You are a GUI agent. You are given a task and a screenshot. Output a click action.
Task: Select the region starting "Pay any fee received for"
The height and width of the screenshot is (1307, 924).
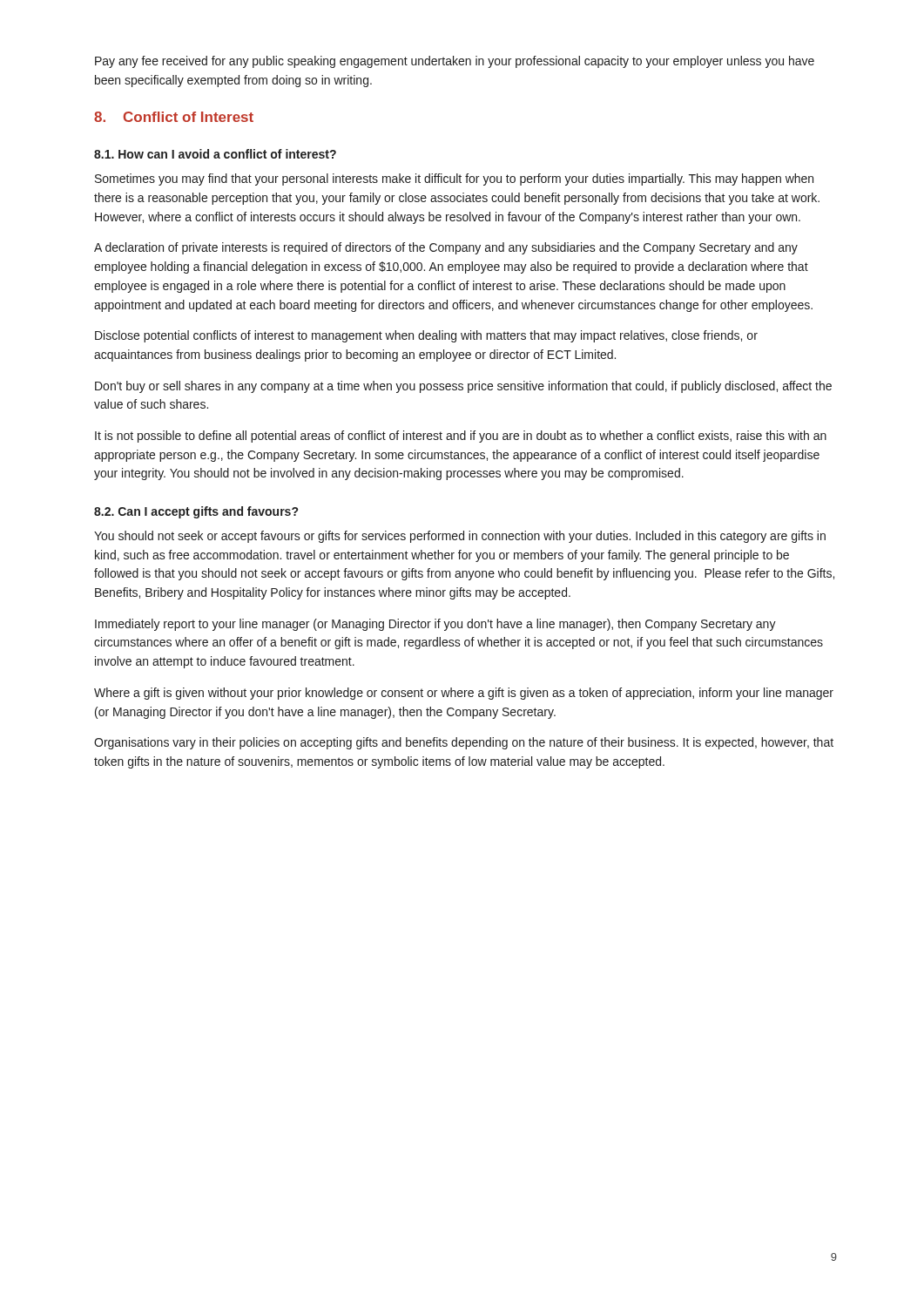454,70
